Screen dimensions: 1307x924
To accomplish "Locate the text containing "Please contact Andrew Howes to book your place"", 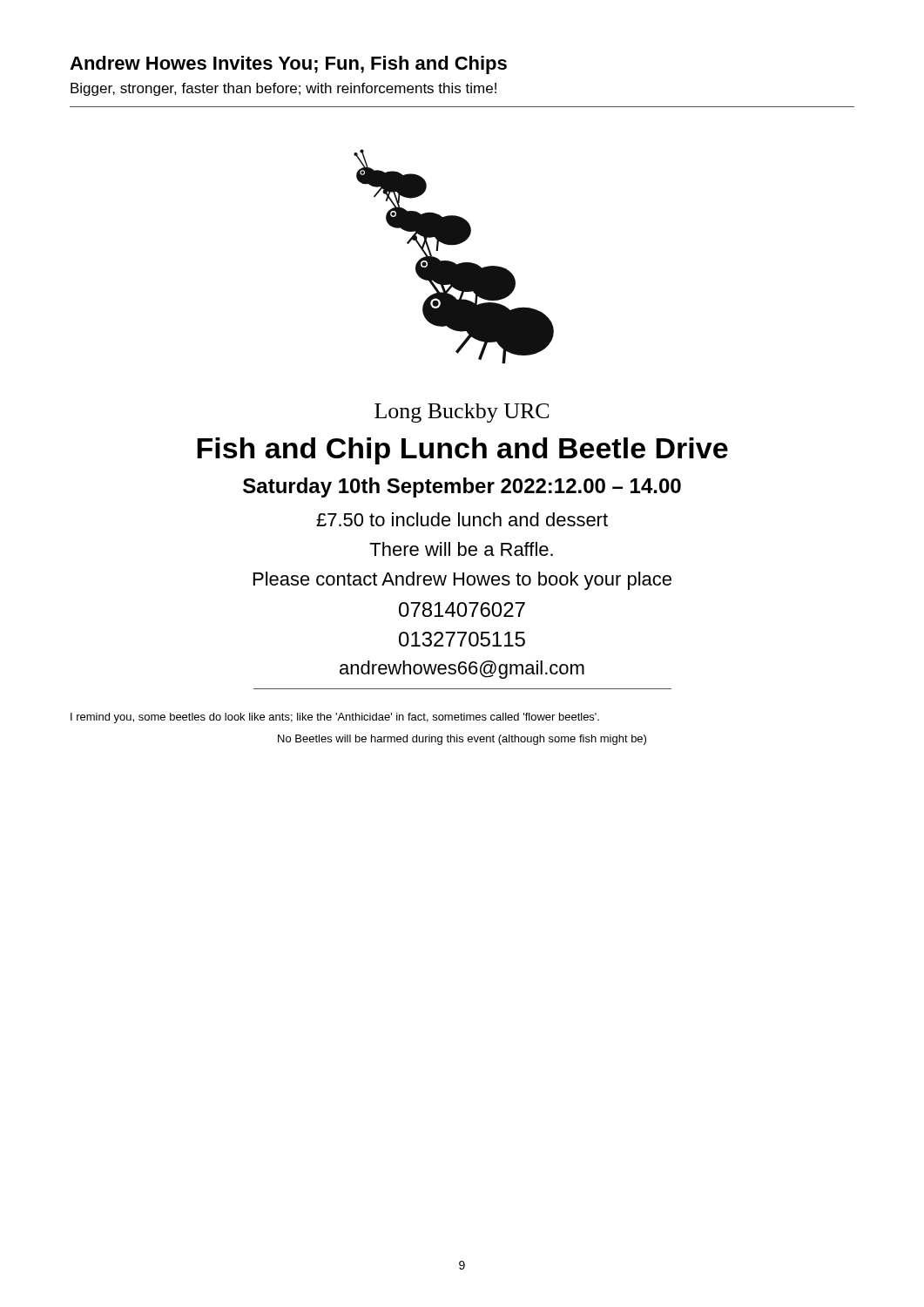I will tap(462, 579).
